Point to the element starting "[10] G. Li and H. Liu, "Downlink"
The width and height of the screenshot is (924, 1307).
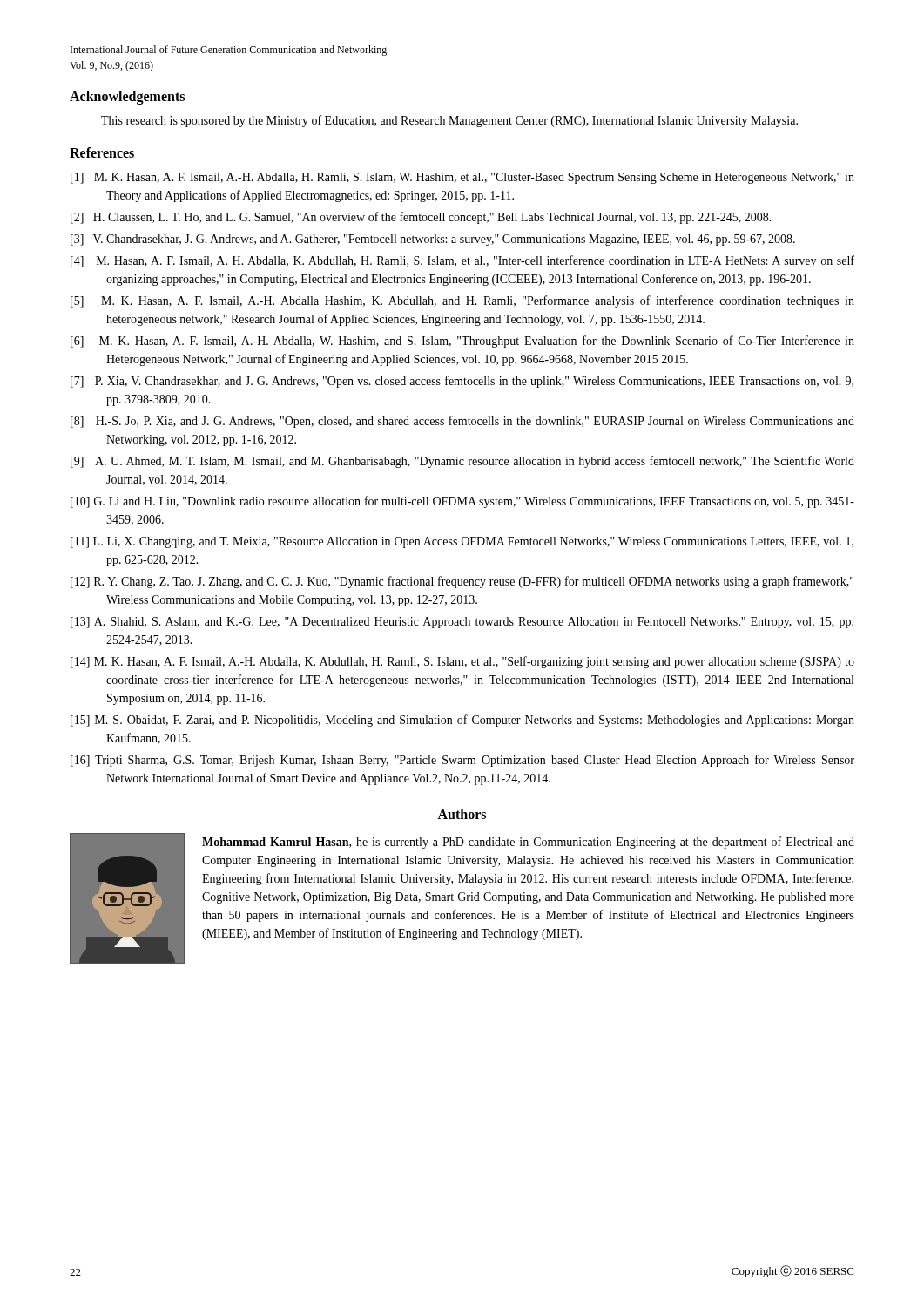click(x=462, y=511)
